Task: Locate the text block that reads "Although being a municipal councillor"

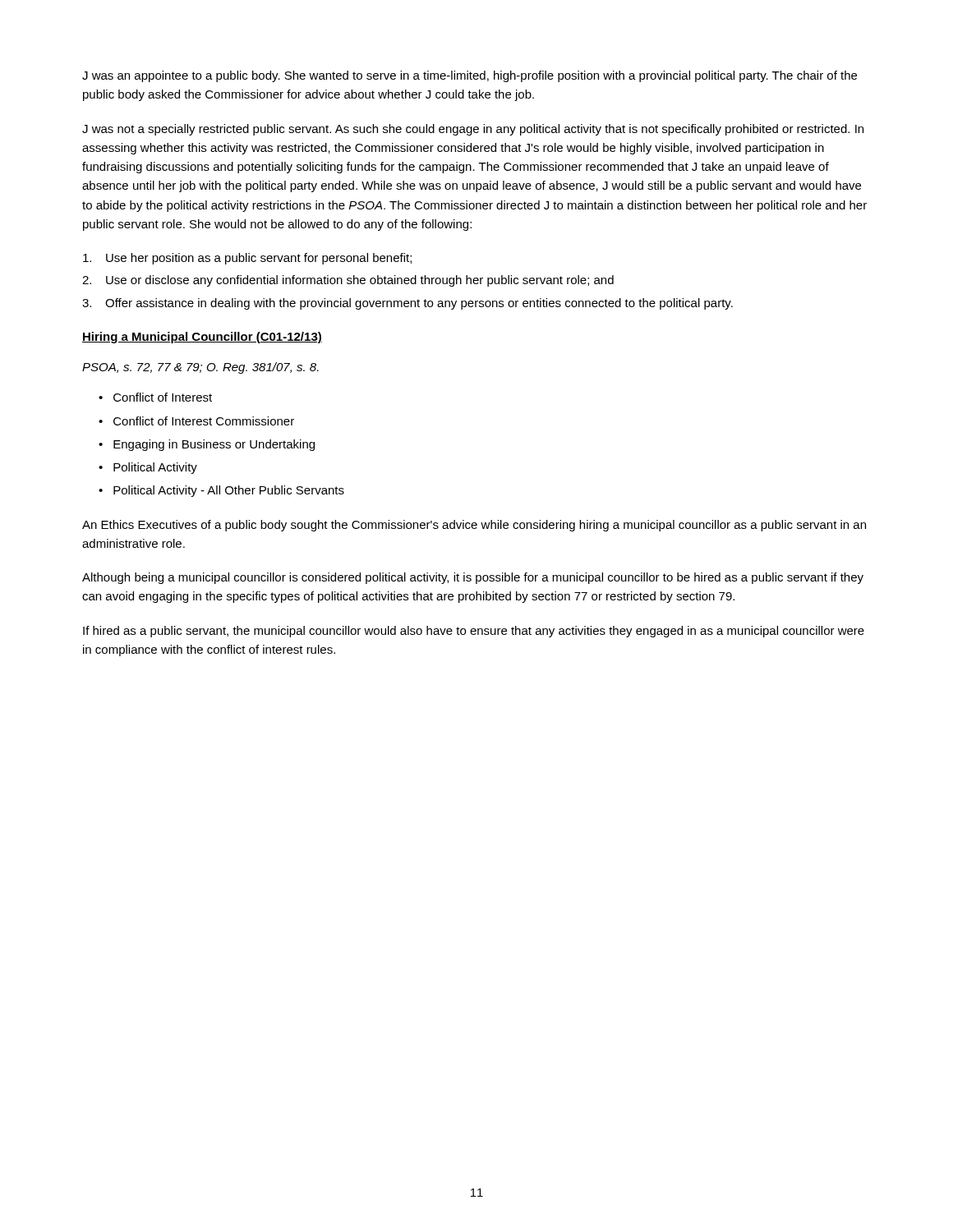Action: (x=473, y=587)
